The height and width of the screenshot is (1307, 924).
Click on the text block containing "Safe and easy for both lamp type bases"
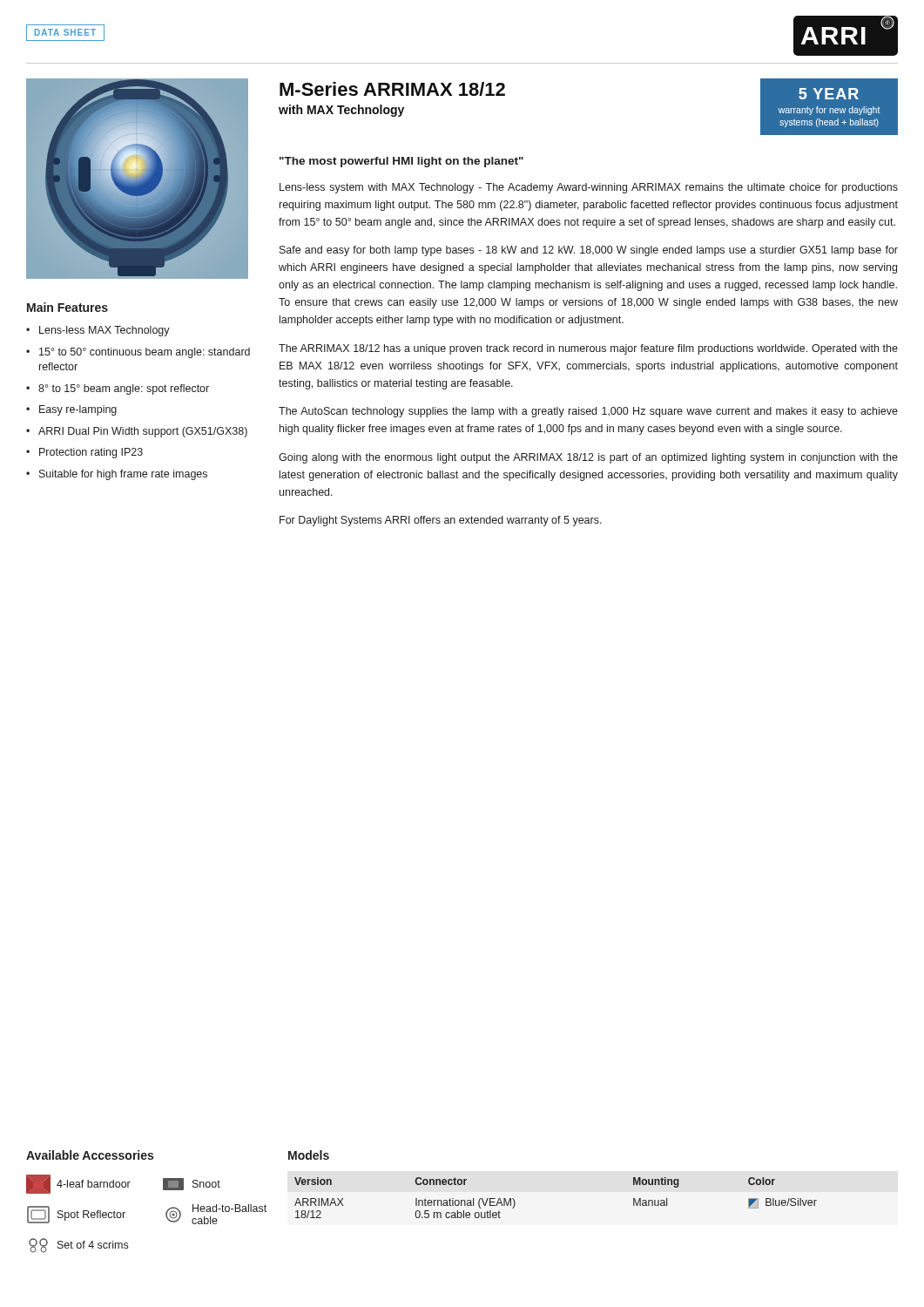588,285
